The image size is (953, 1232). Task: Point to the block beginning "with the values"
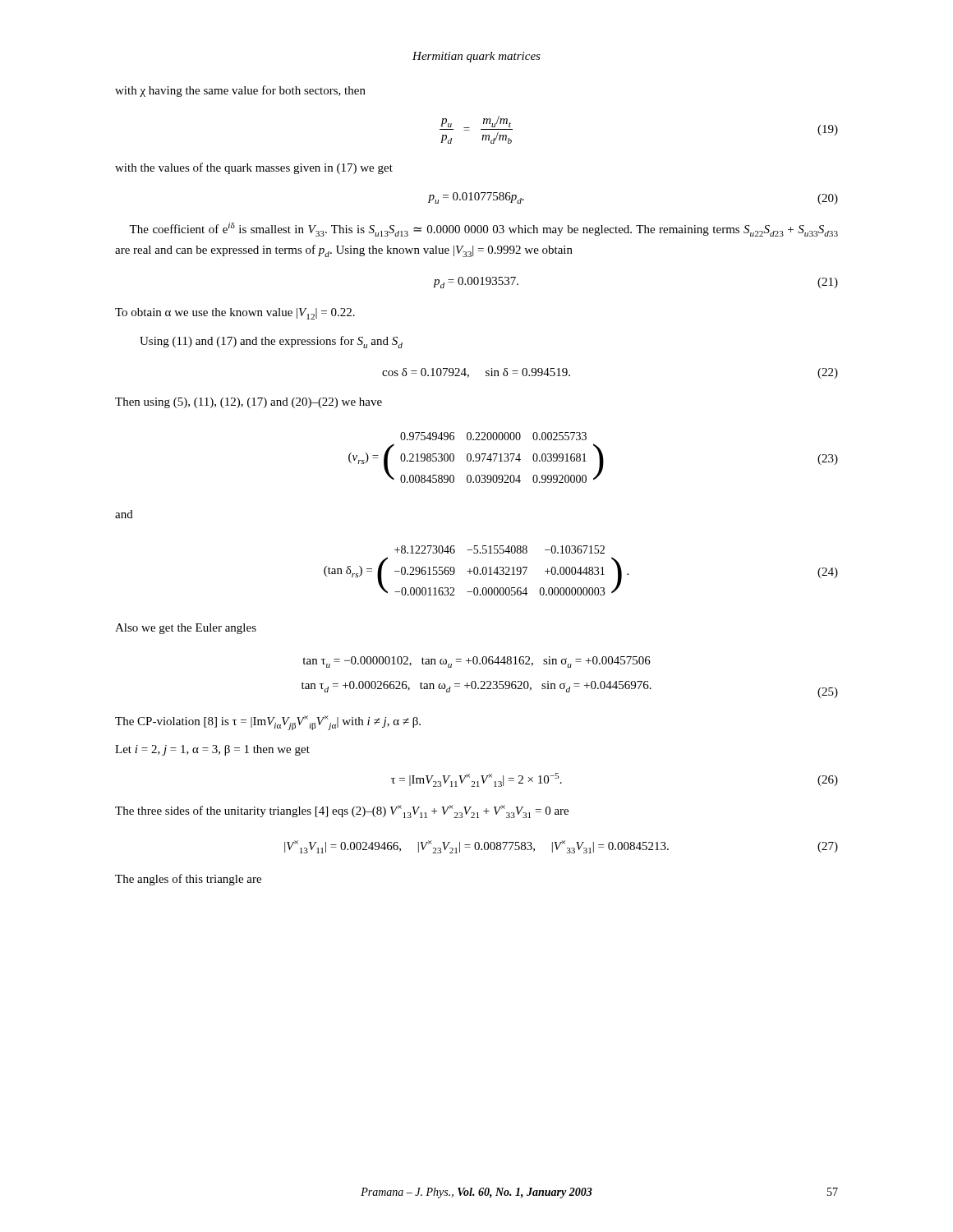(x=254, y=168)
